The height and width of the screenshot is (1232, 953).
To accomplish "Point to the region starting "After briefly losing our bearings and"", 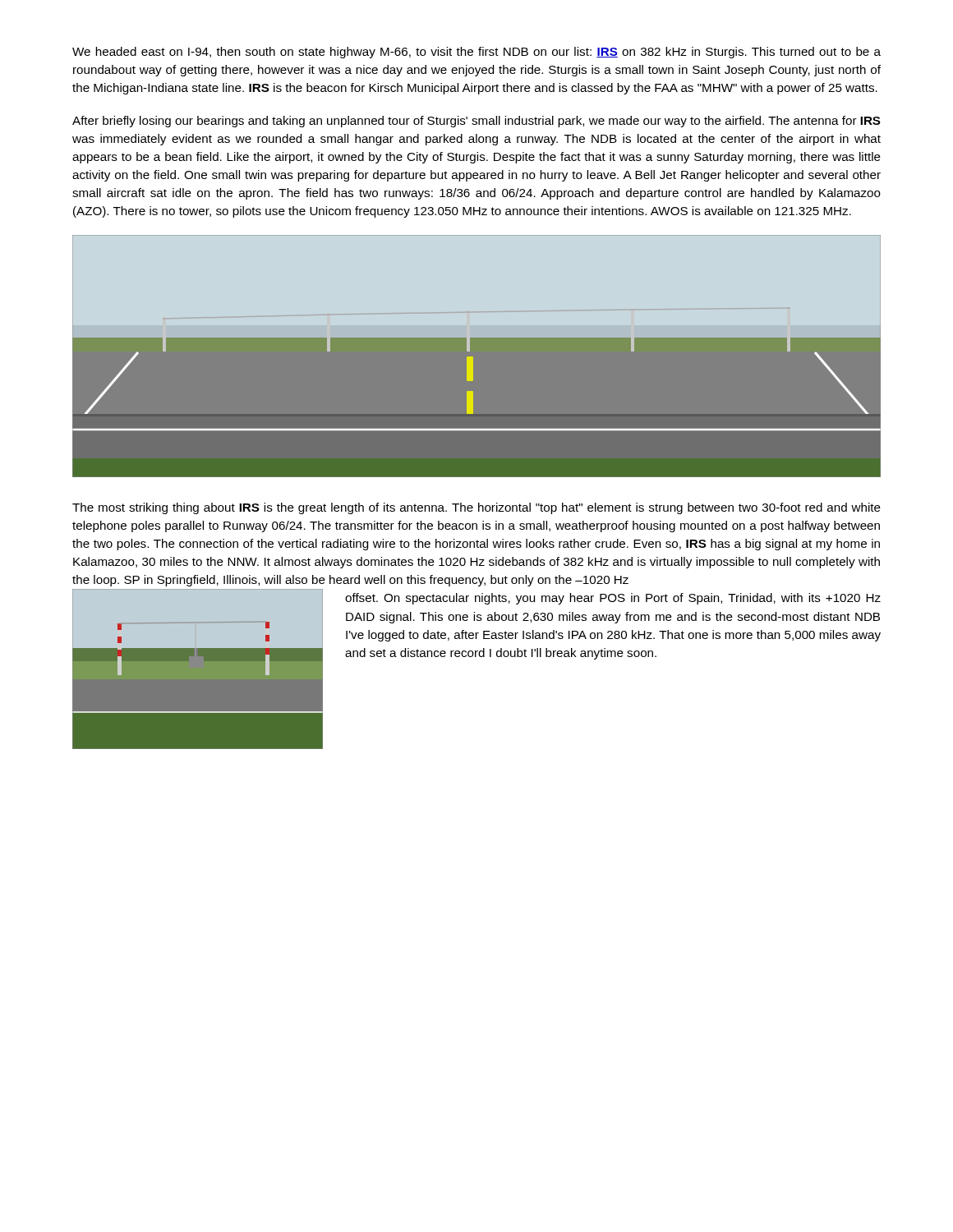I will 476,166.
